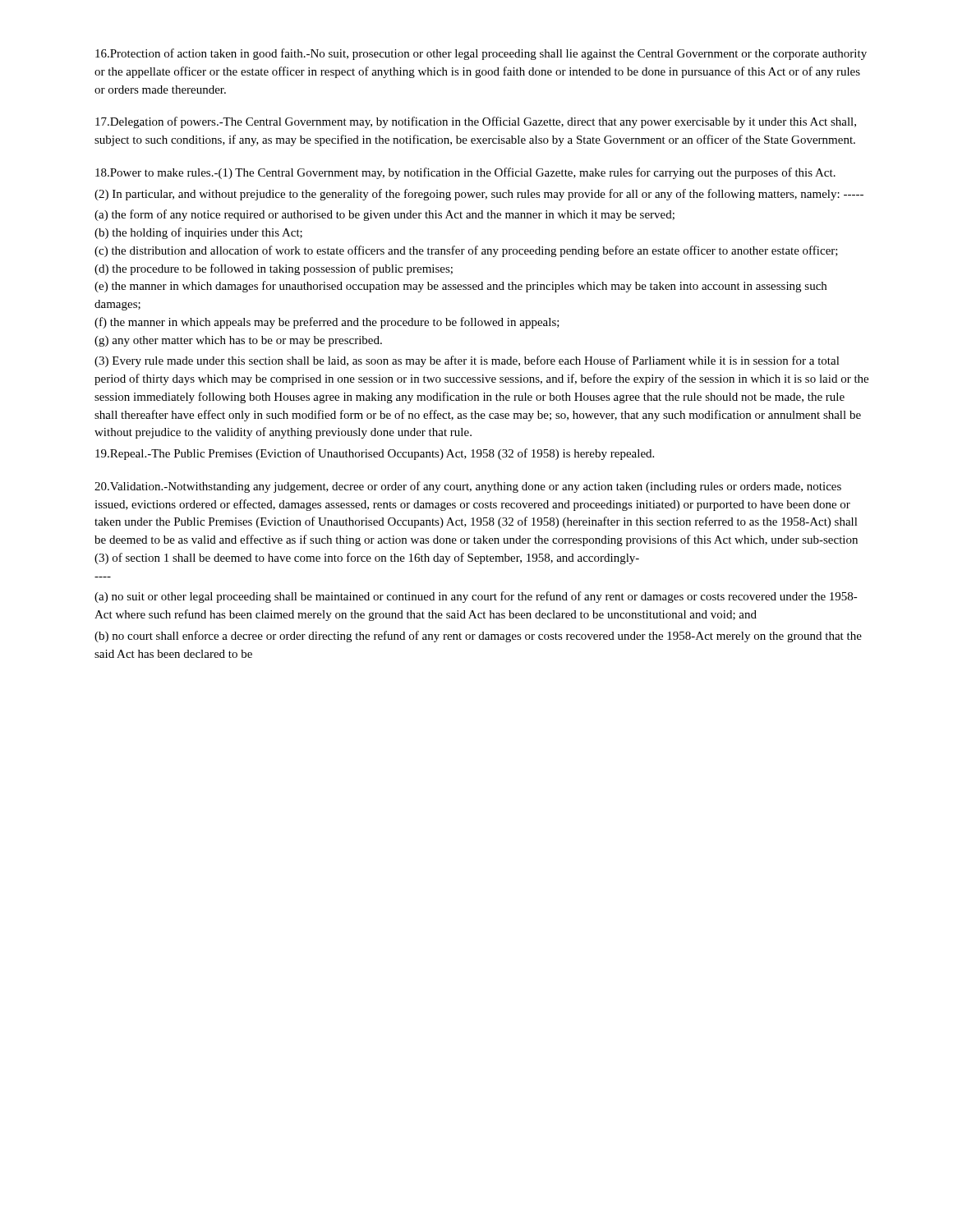953x1232 pixels.
Task: Navigate to the element starting "Validation.-Notwithstanding any judgement,"
Action: click(x=476, y=531)
